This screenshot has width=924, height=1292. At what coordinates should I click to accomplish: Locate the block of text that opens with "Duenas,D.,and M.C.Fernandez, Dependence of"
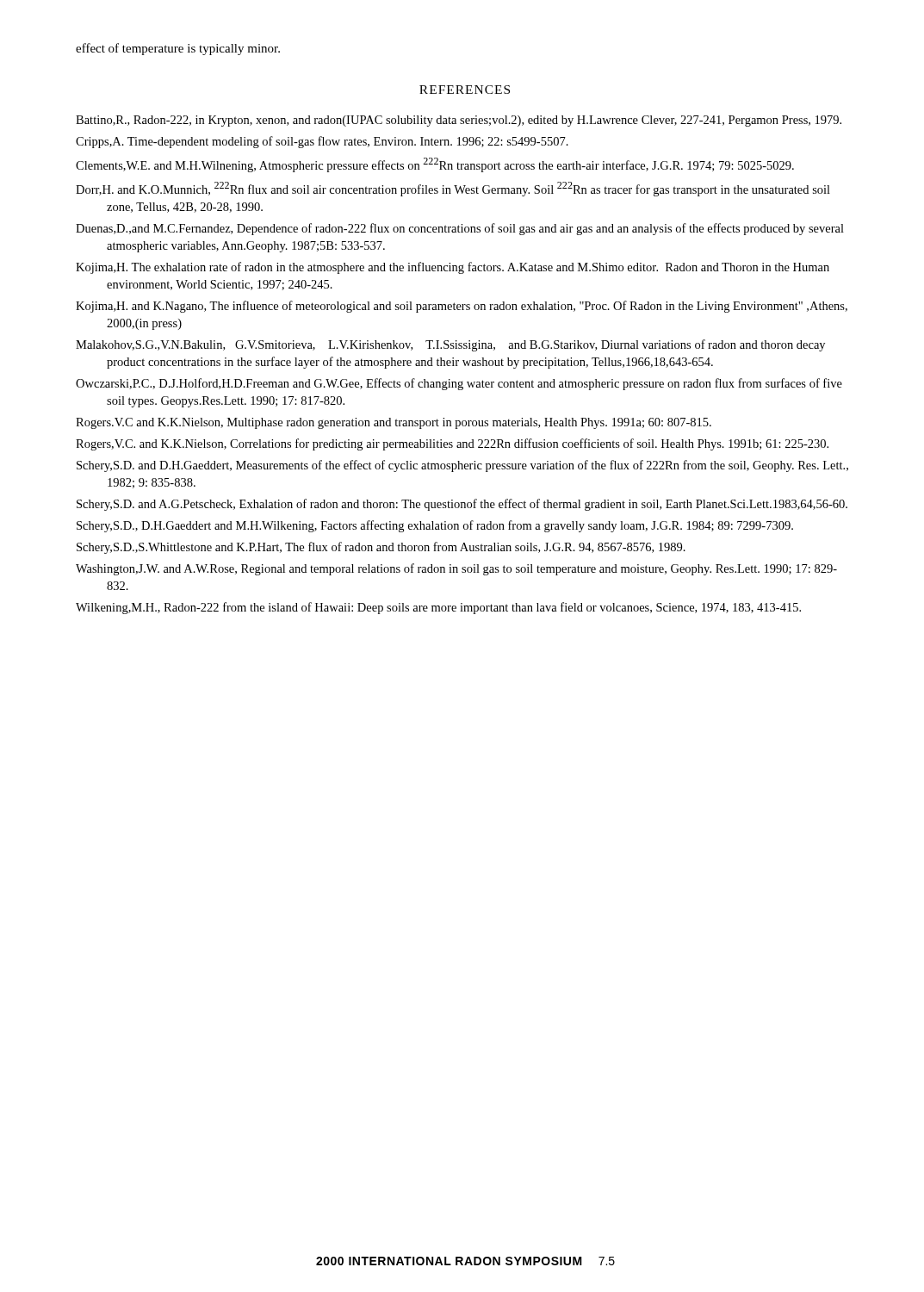[x=460, y=237]
